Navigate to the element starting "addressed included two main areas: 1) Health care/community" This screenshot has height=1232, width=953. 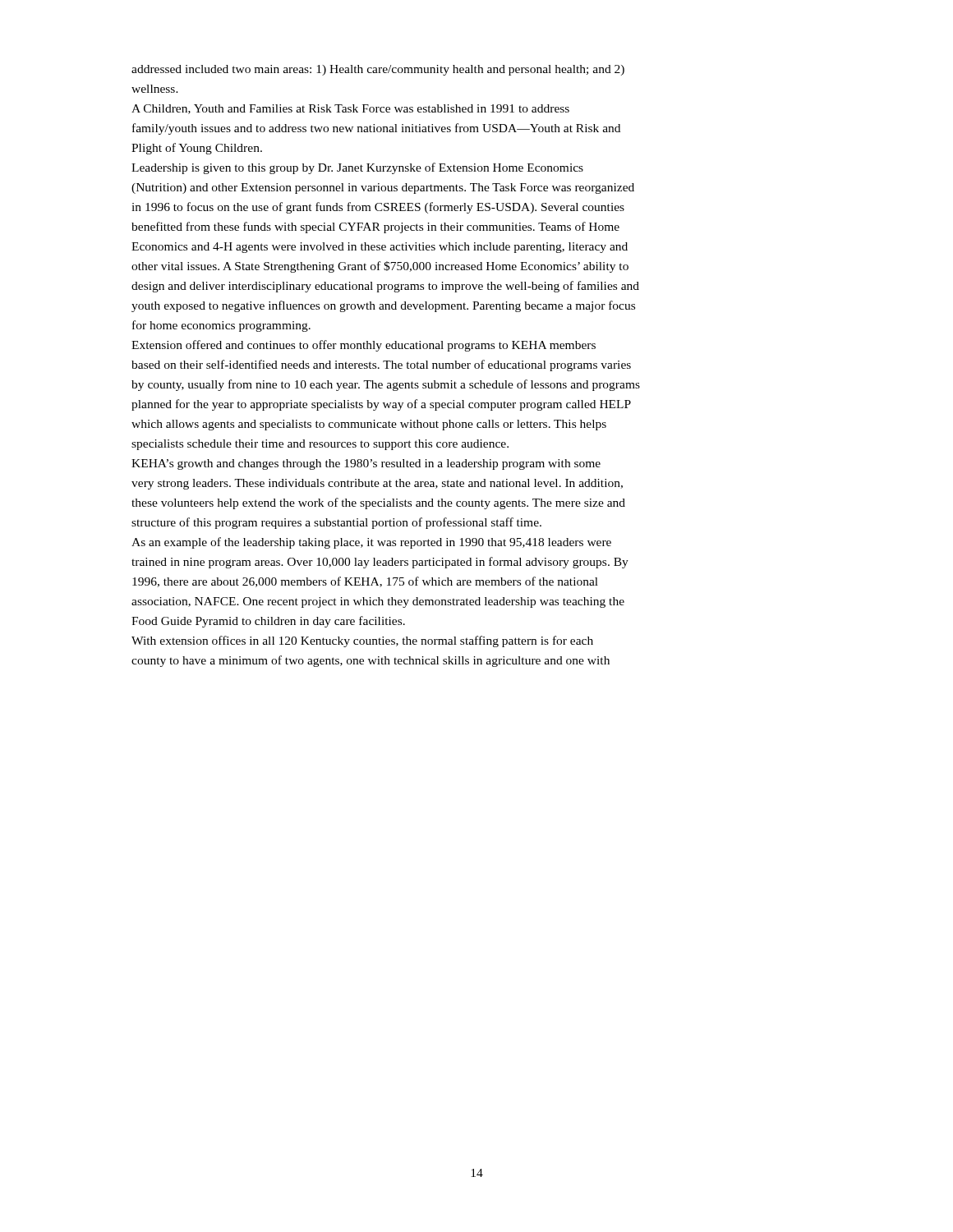[476, 79]
